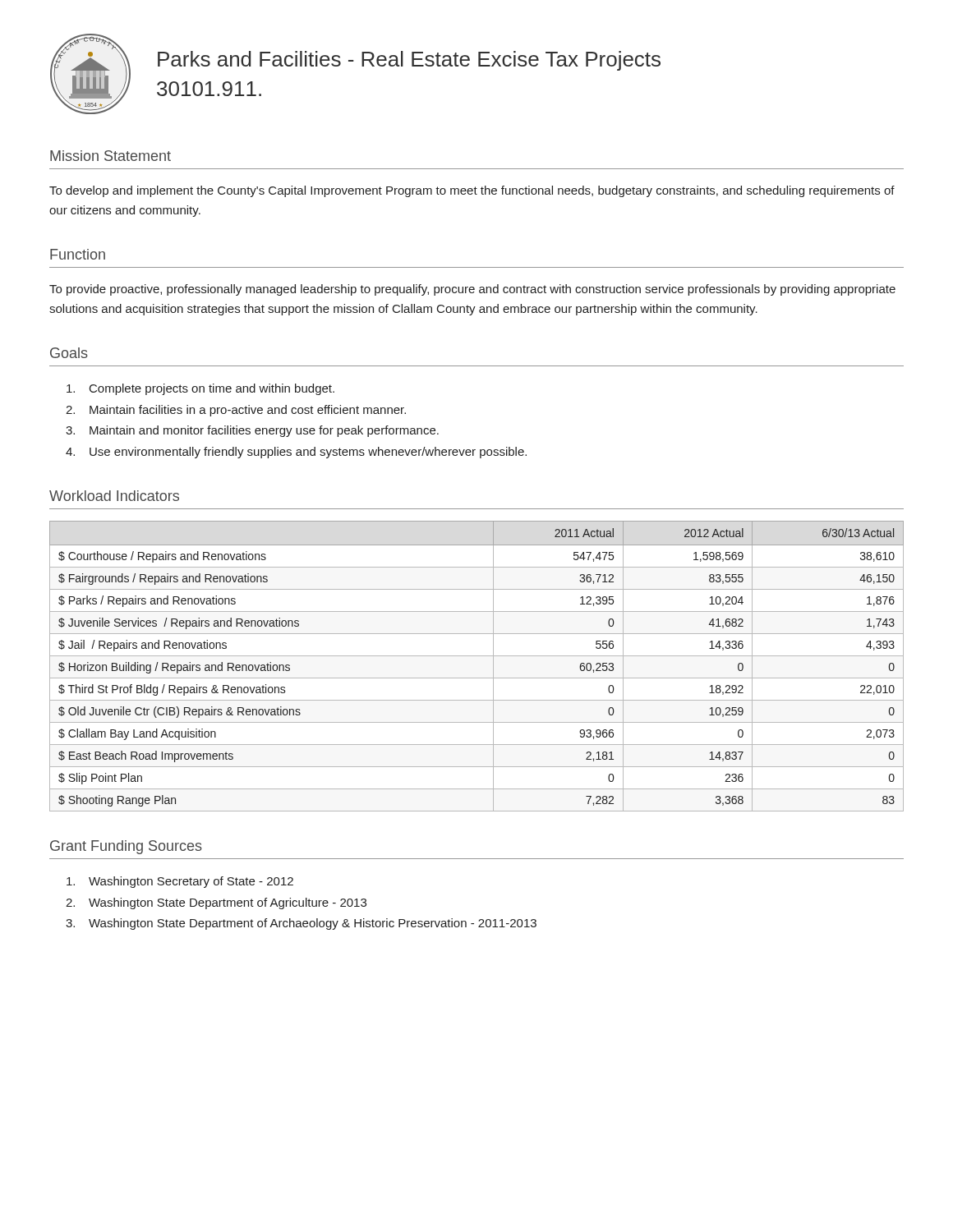Click on the section header containing "Mission Statement"

click(x=110, y=156)
